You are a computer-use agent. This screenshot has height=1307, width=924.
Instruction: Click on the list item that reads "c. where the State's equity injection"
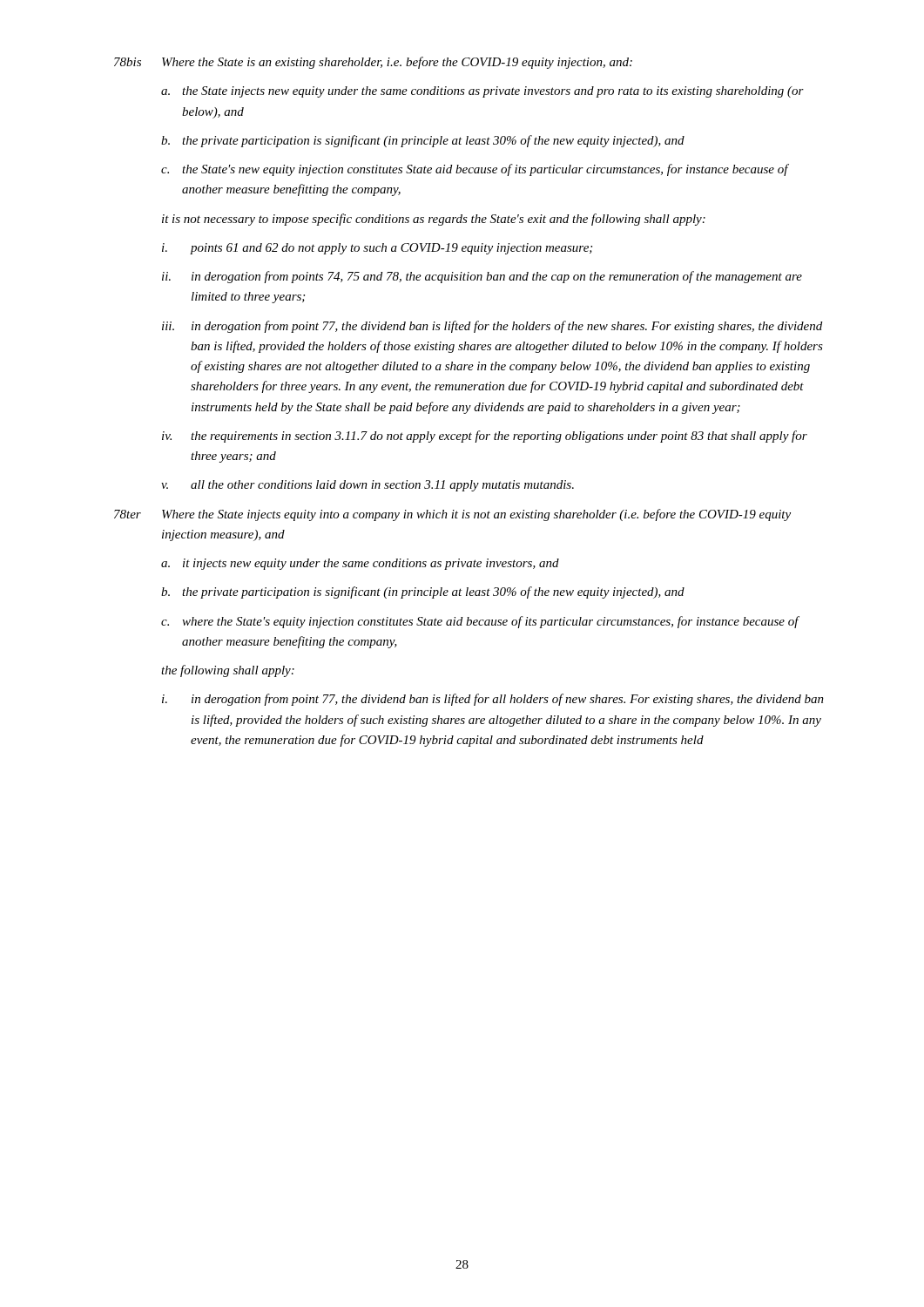click(x=495, y=632)
